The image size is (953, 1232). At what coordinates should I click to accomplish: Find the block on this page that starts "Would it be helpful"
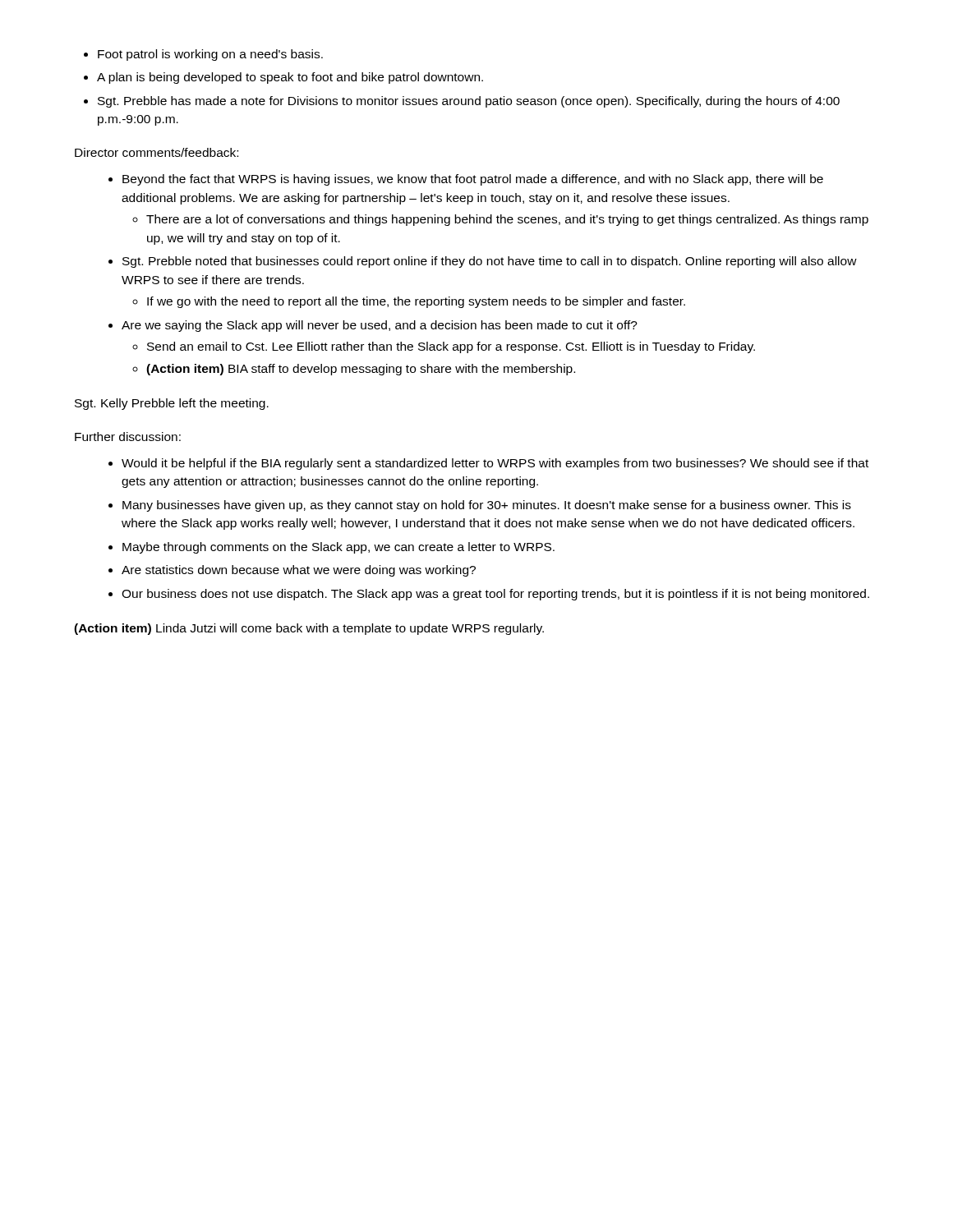489,529
